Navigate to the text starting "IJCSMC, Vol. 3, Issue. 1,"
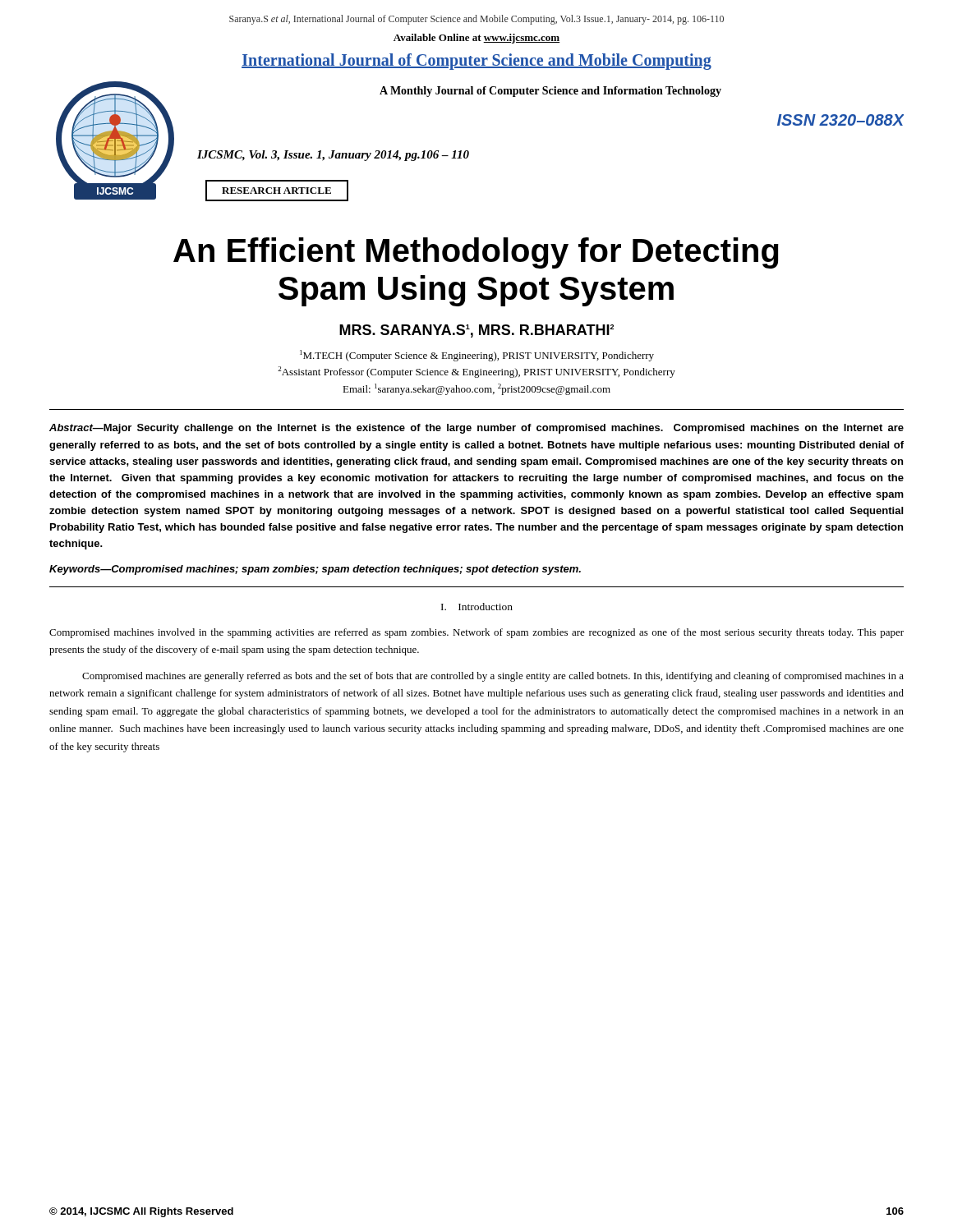The width and height of the screenshot is (953, 1232). [333, 154]
